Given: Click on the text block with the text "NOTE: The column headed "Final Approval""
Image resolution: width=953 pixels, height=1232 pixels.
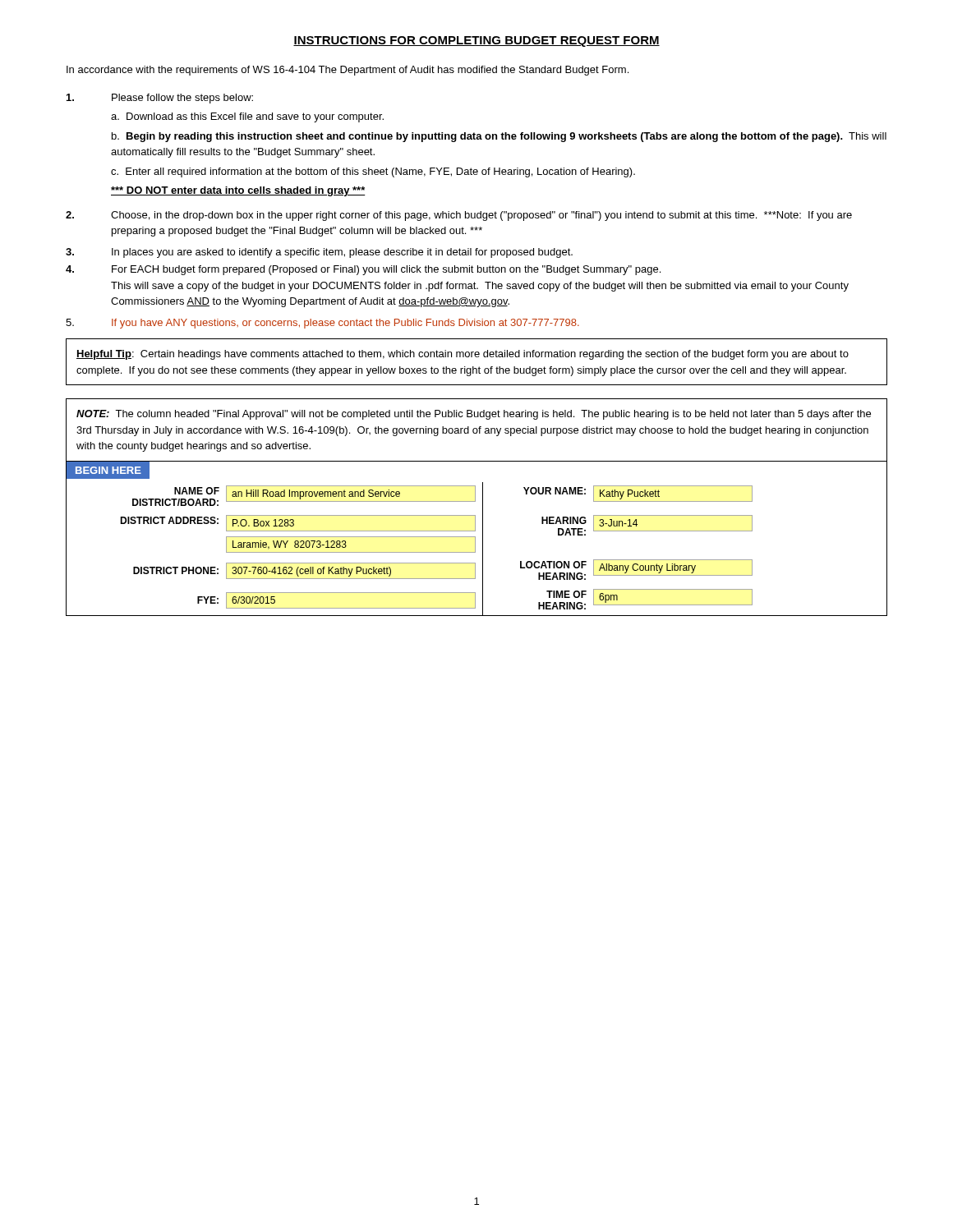Looking at the screenshot, I should (474, 430).
